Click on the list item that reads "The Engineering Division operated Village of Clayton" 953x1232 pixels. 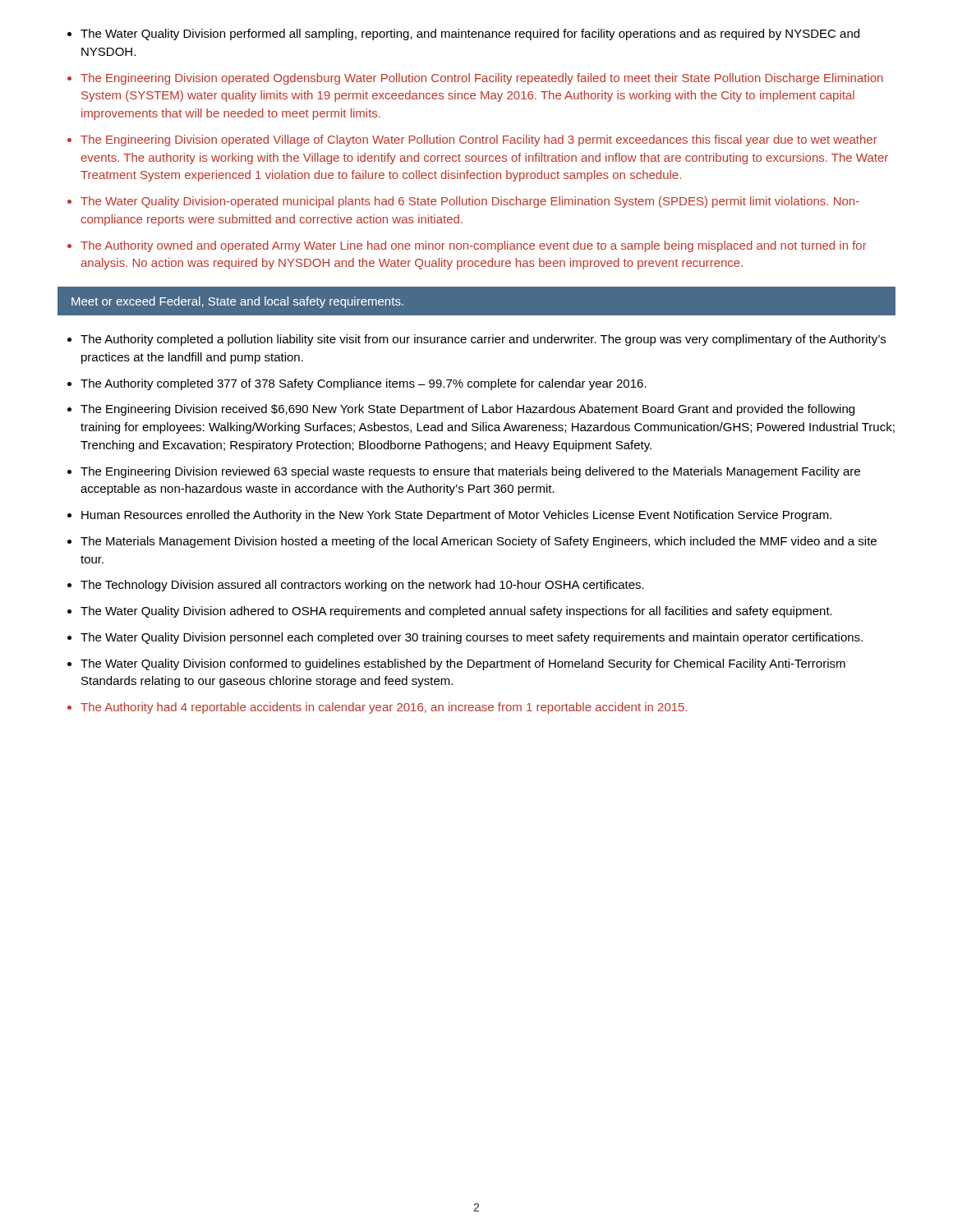tap(488, 157)
